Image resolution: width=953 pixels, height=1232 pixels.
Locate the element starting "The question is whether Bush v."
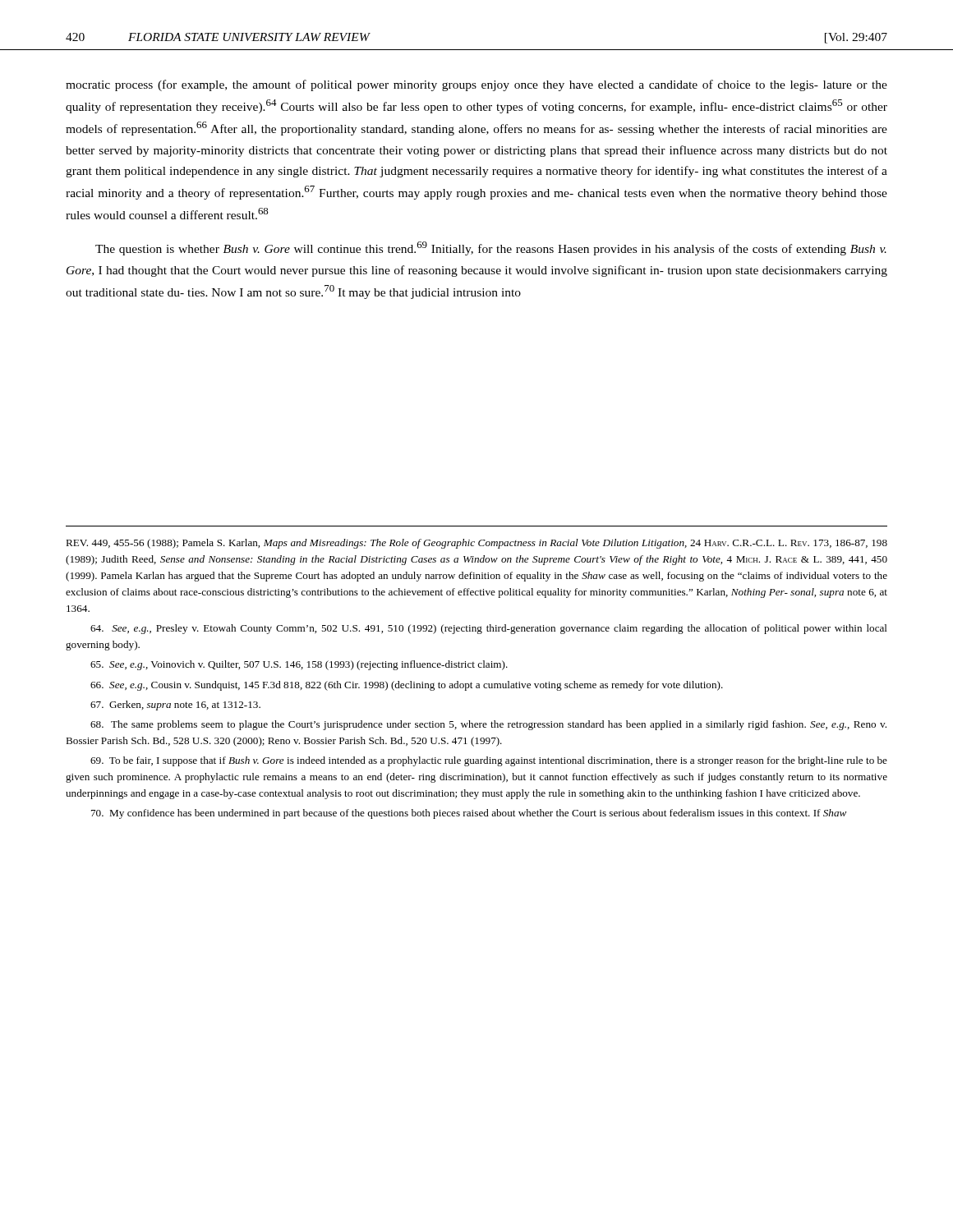476,270
